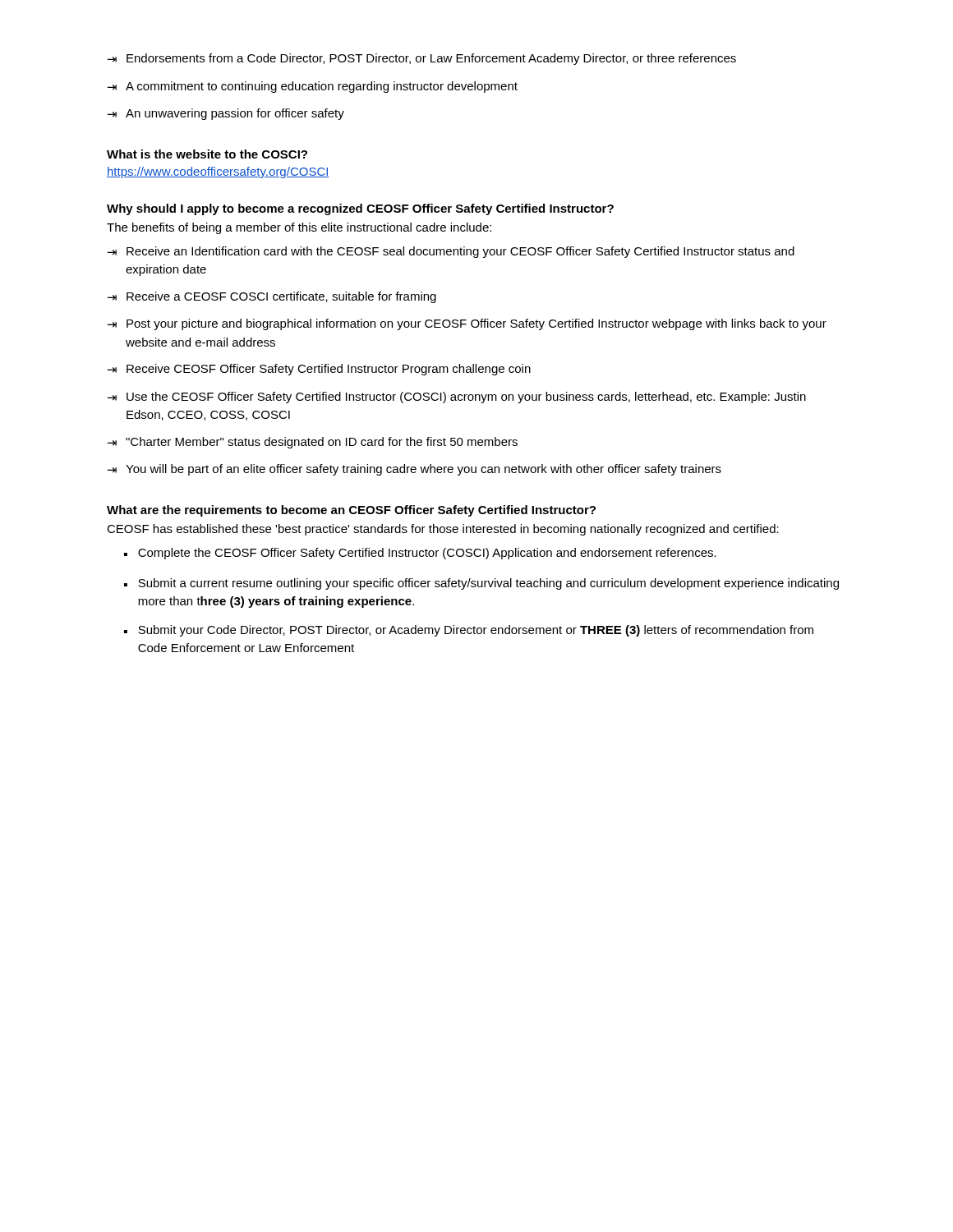Select the element starting "What is the website to the"

coord(207,154)
